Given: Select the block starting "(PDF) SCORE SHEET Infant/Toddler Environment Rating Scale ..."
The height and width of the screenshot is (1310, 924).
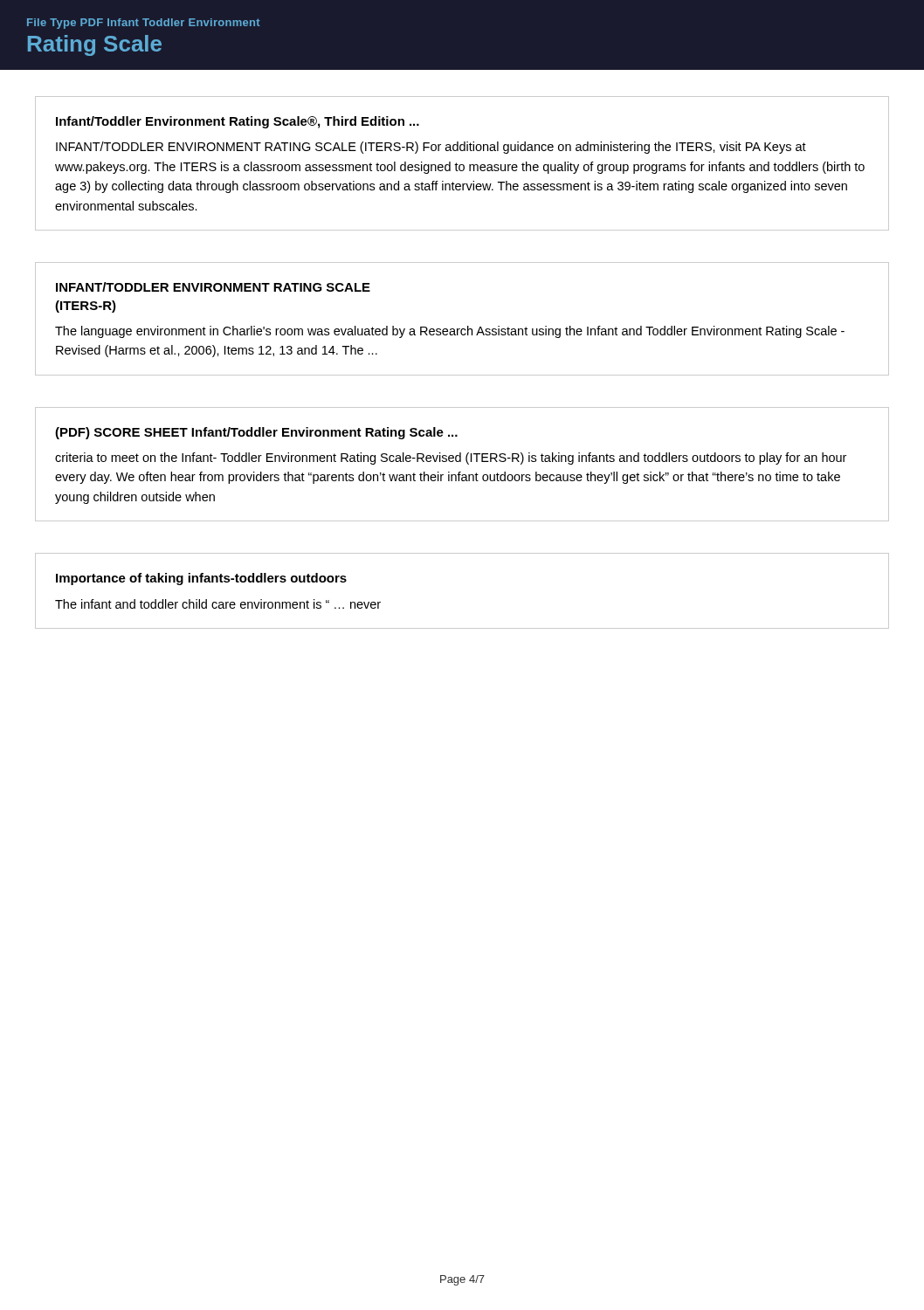Looking at the screenshot, I should [257, 432].
